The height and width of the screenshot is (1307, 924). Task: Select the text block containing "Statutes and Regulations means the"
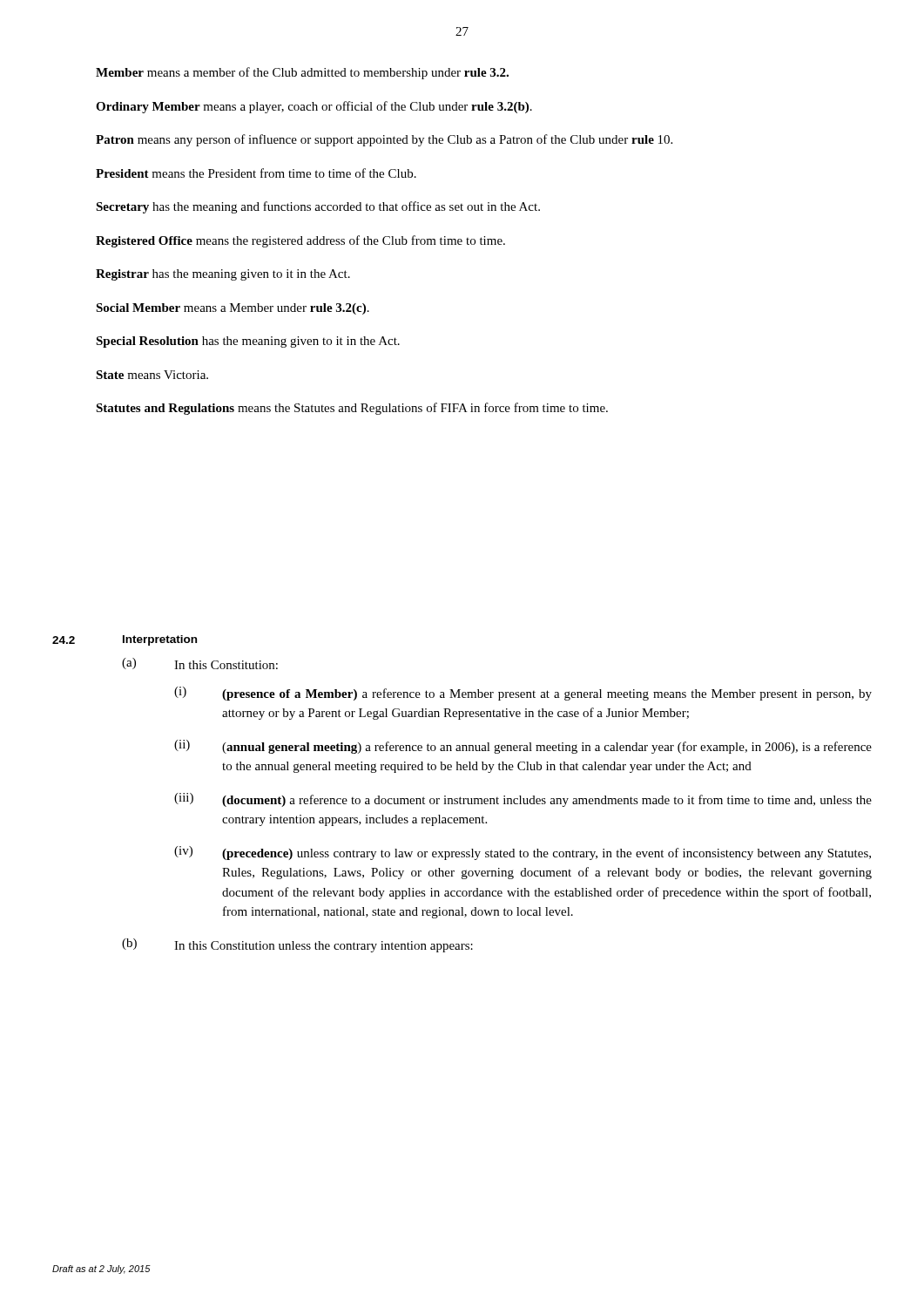tap(352, 408)
